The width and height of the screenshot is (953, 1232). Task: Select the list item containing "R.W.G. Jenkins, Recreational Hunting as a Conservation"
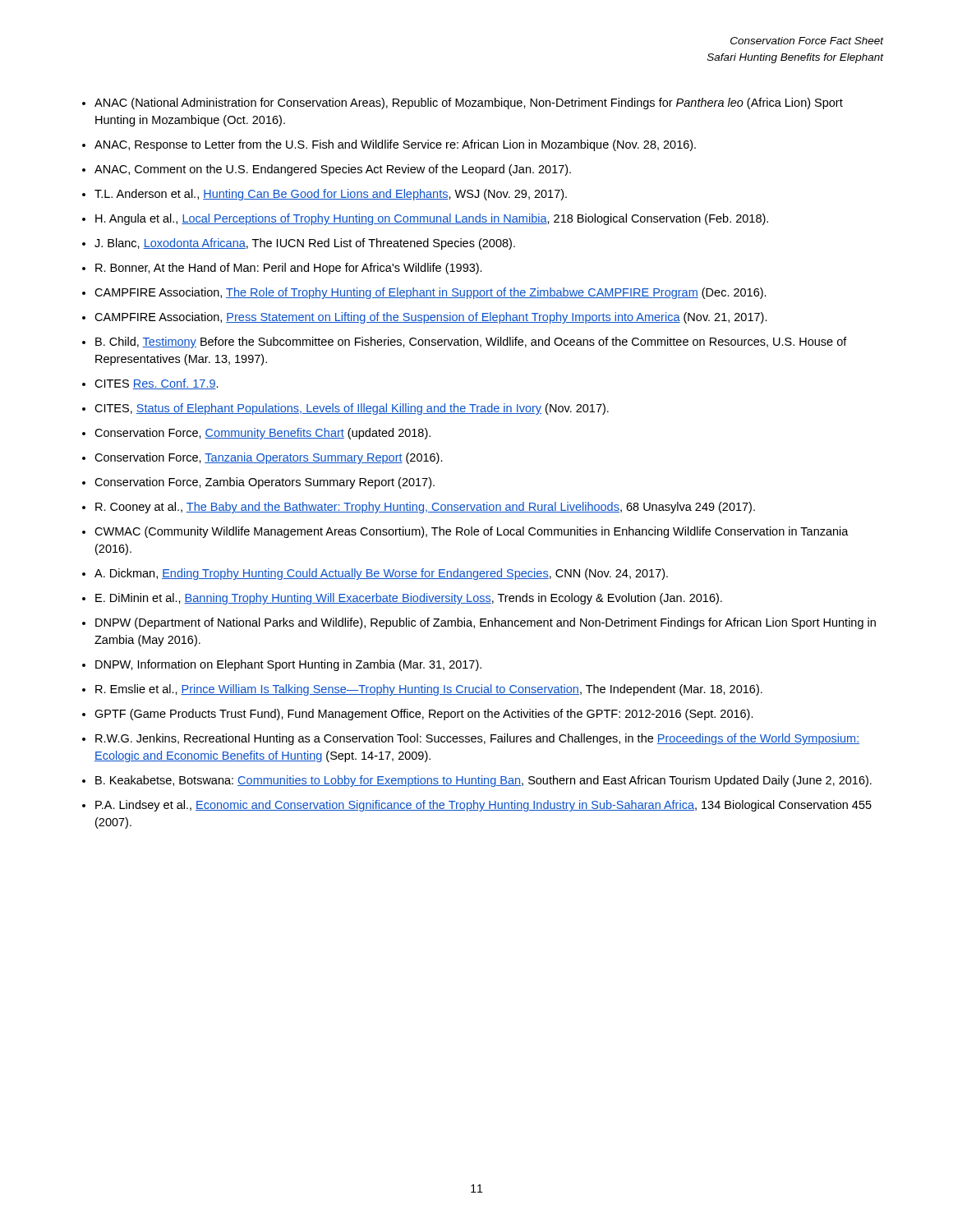pyautogui.click(x=477, y=747)
